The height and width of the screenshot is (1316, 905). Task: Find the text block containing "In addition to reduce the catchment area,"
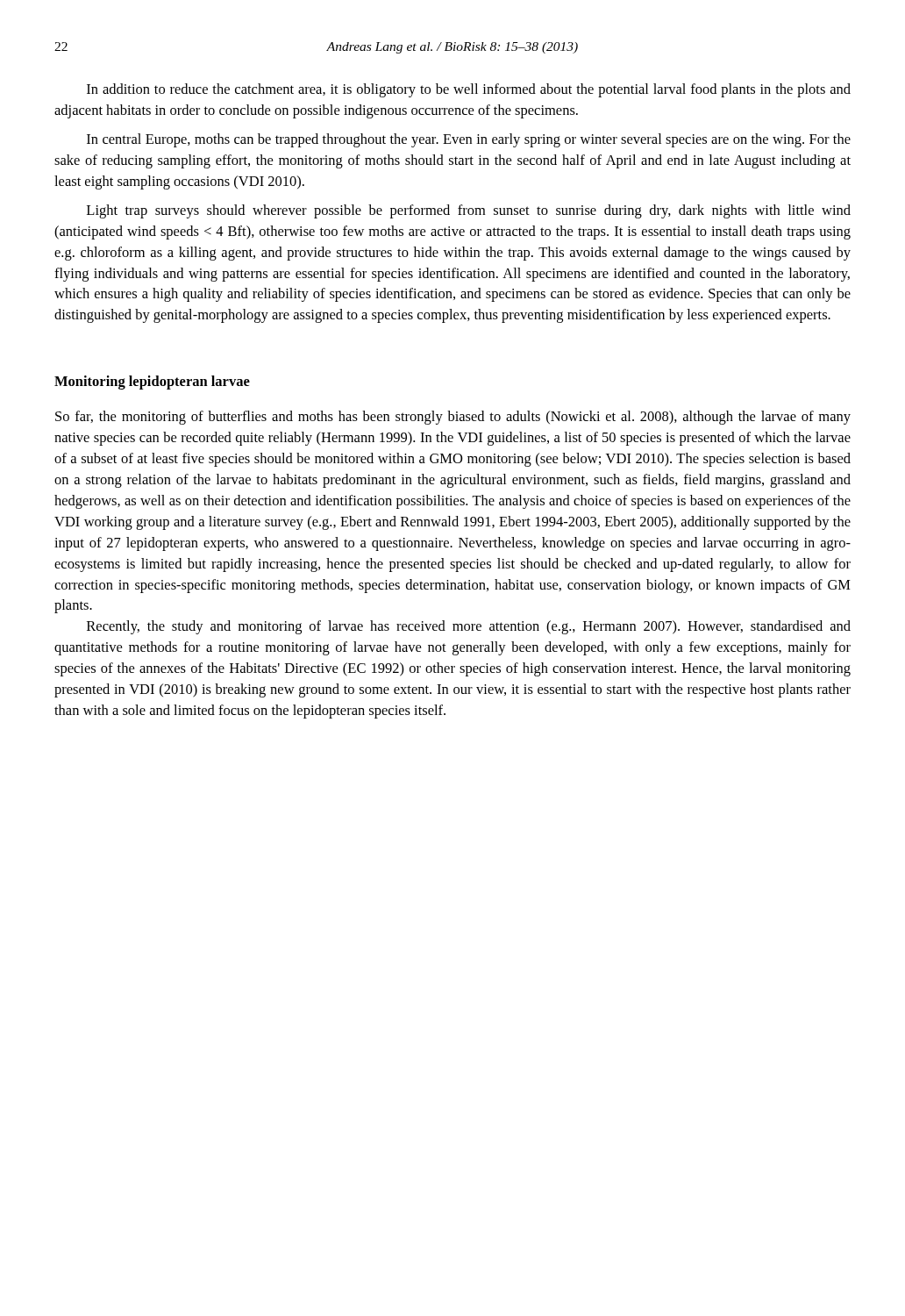coord(452,202)
